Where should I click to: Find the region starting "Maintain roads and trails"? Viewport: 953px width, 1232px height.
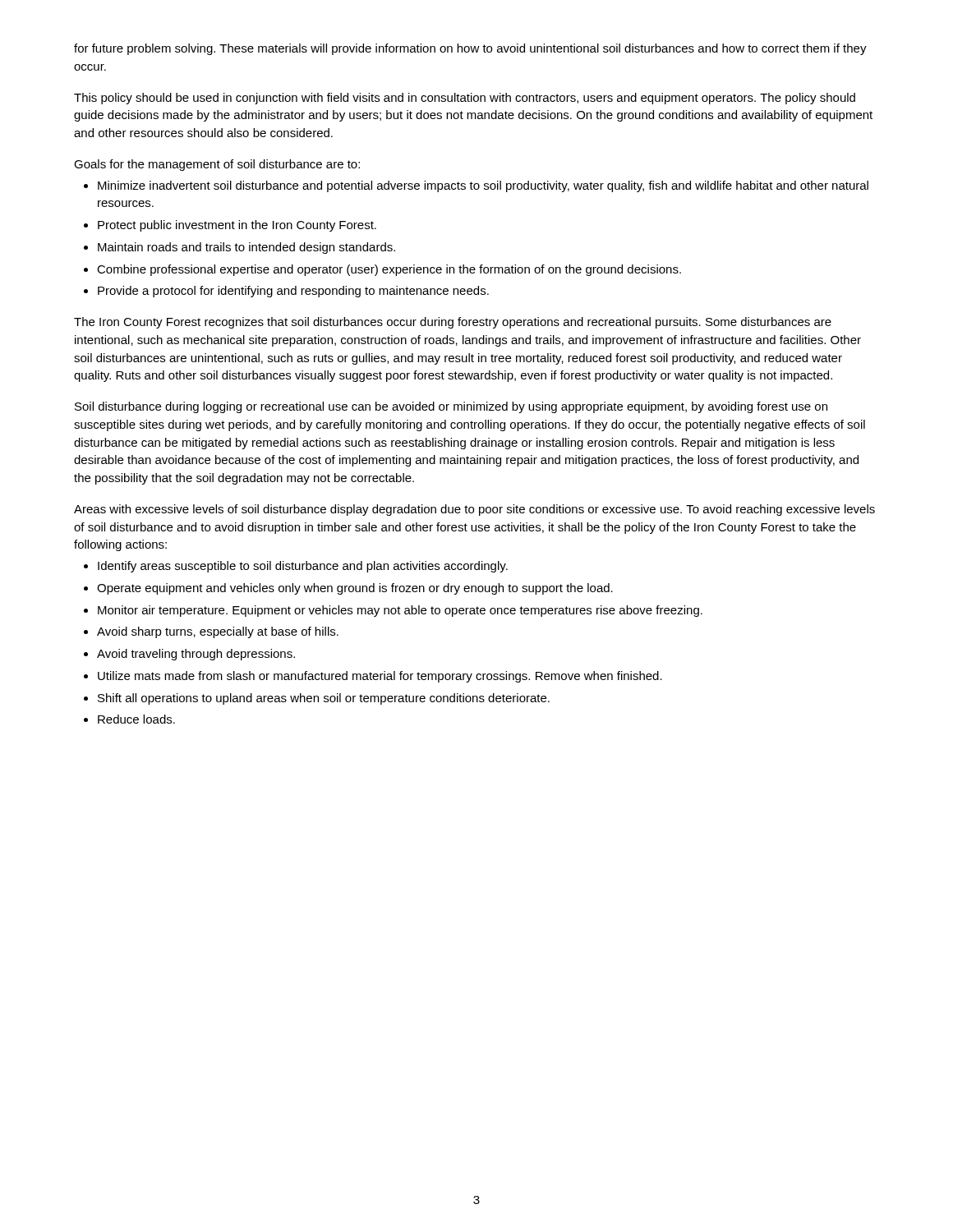[247, 247]
